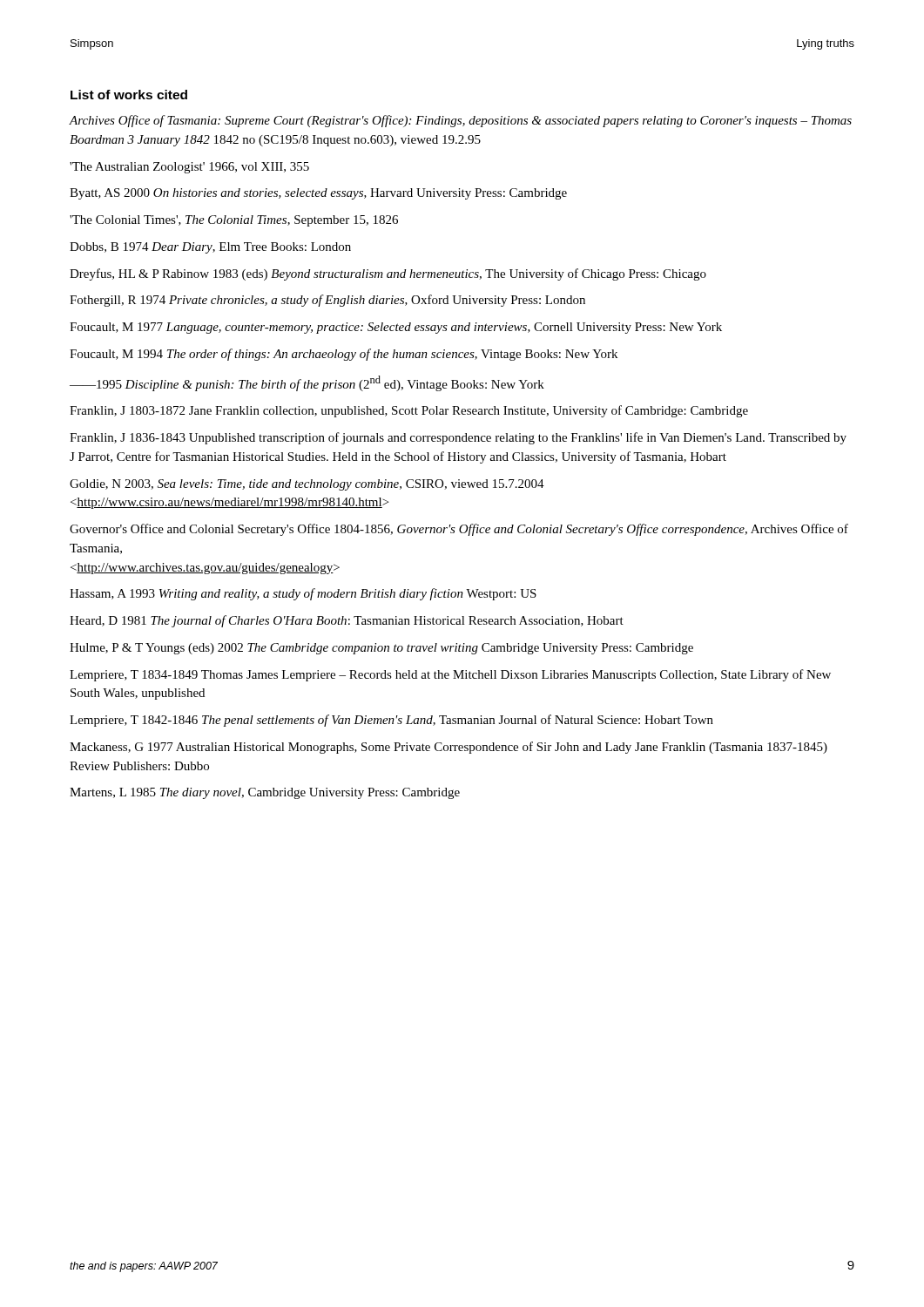Locate the block of text that opens with "Fothergill, R 1974 Private chronicles,"

328,300
